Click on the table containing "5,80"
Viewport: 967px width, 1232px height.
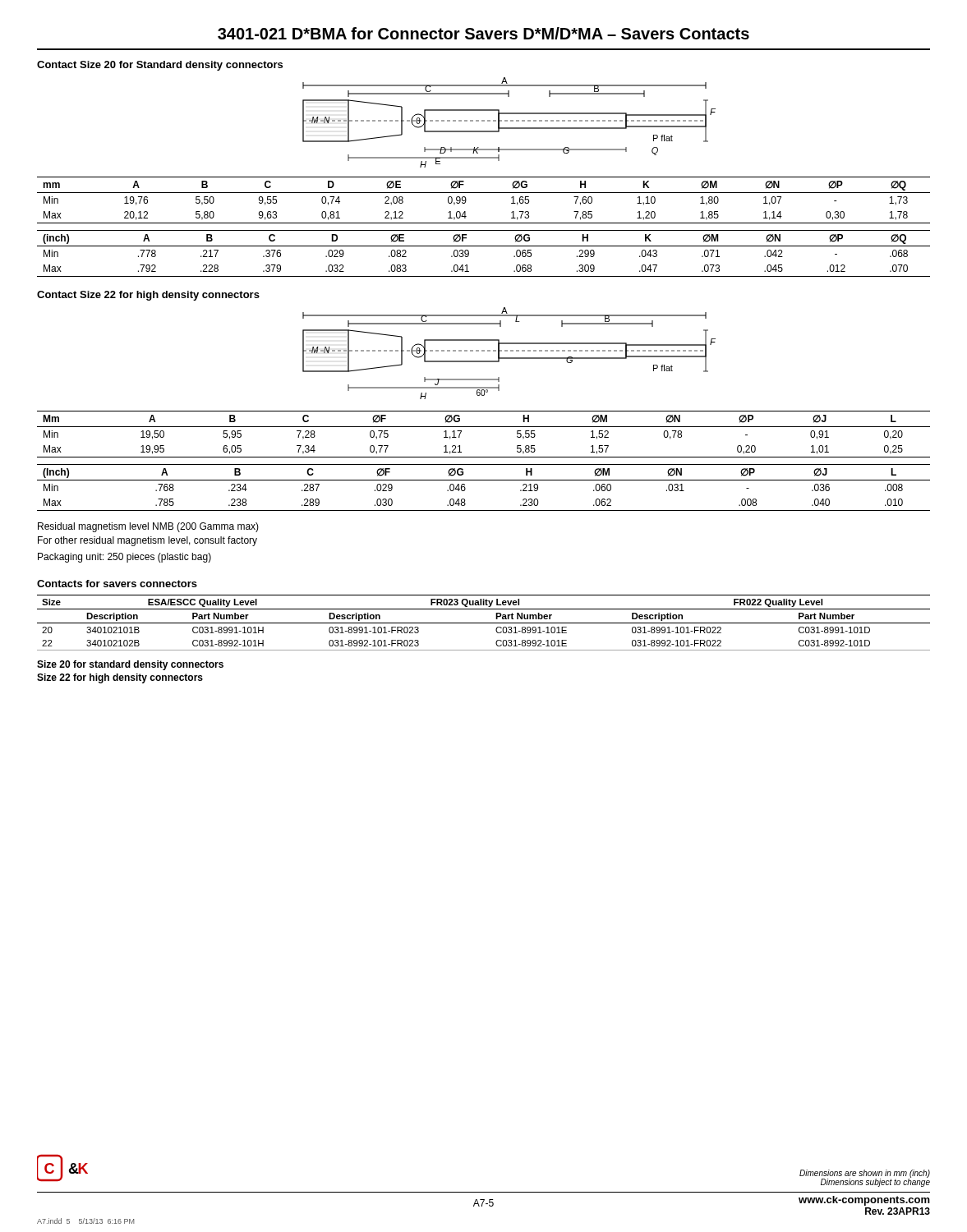pyautogui.click(x=484, y=200)
